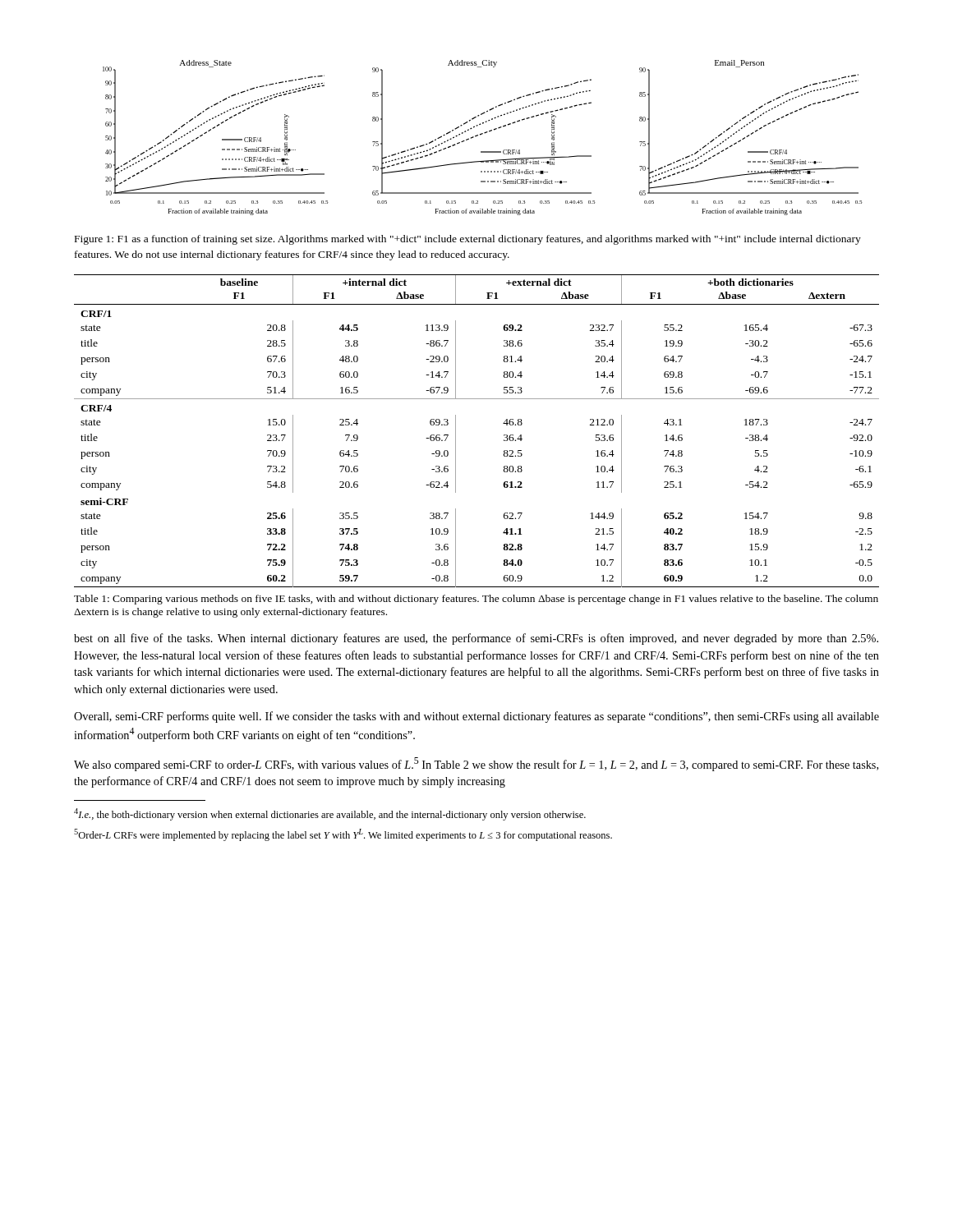
Task: Where is the caption that starts "Table 1: Comparing various methods"?
Action: coord(476,605)
